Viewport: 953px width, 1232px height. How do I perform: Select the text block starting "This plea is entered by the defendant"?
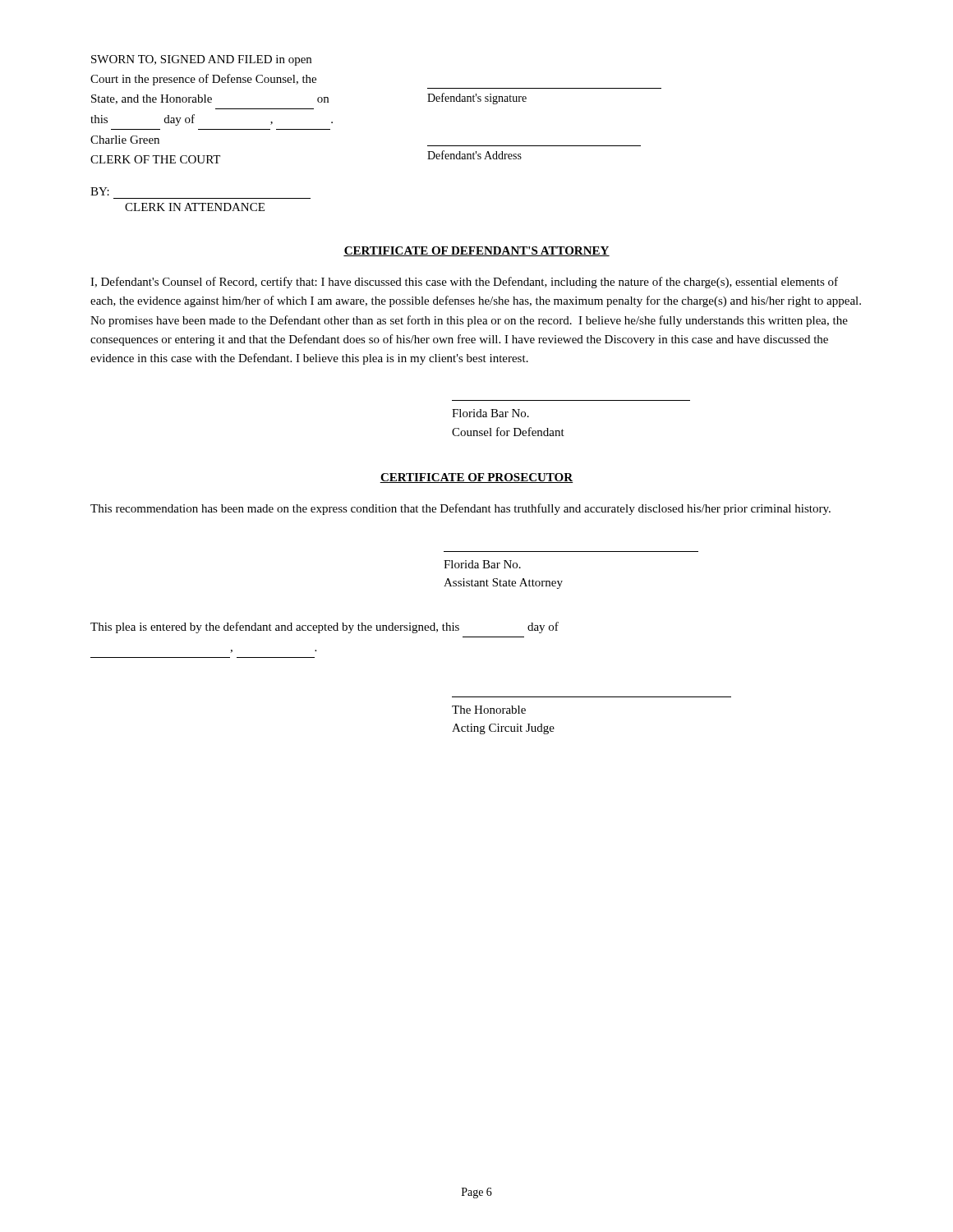pyautogui.click(x=324, y=637)
